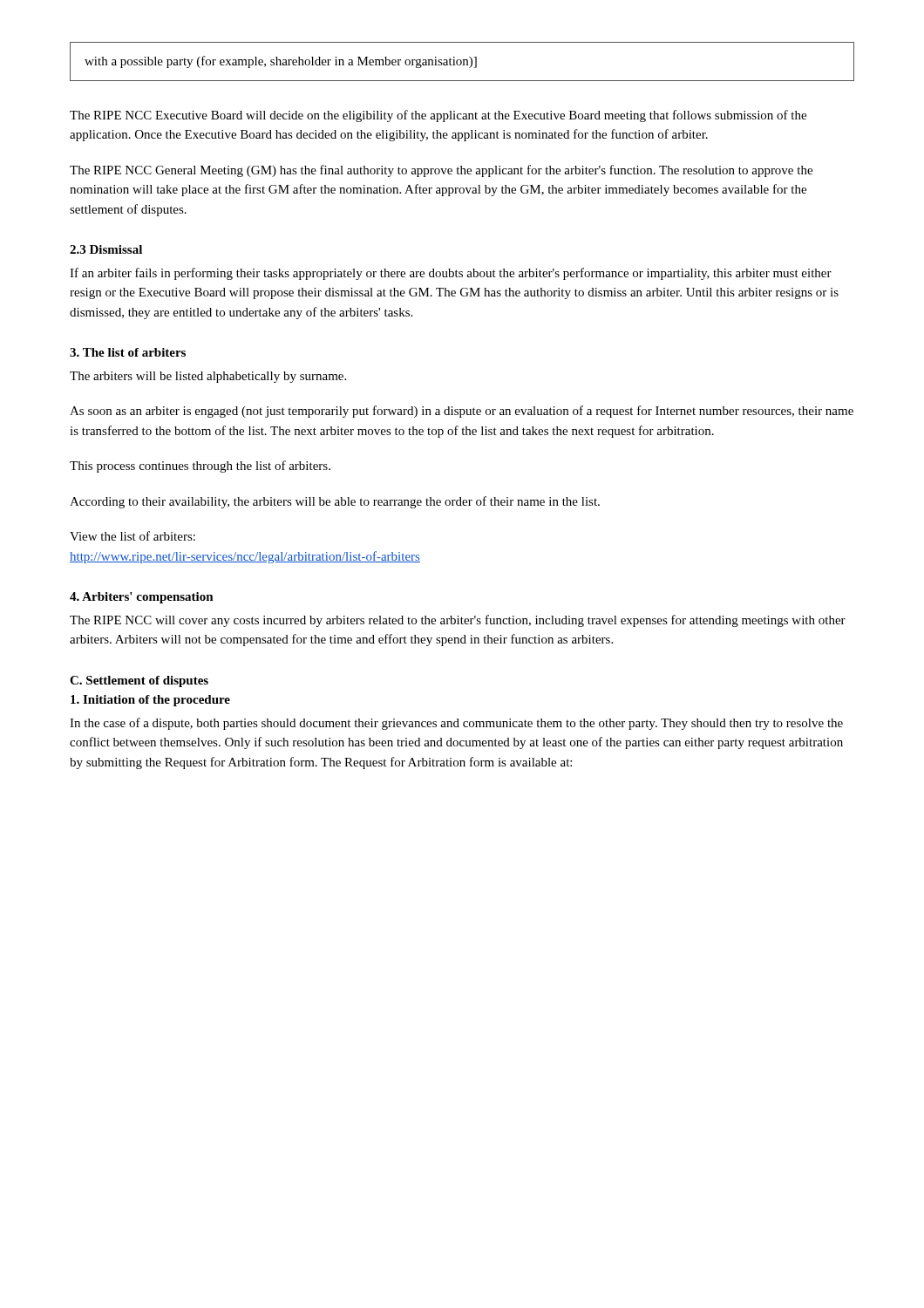This screenshot has height=1308, width=924.
Task: Select the element starting "This process continues through the list of"
Action: click(x=200, y=466)
